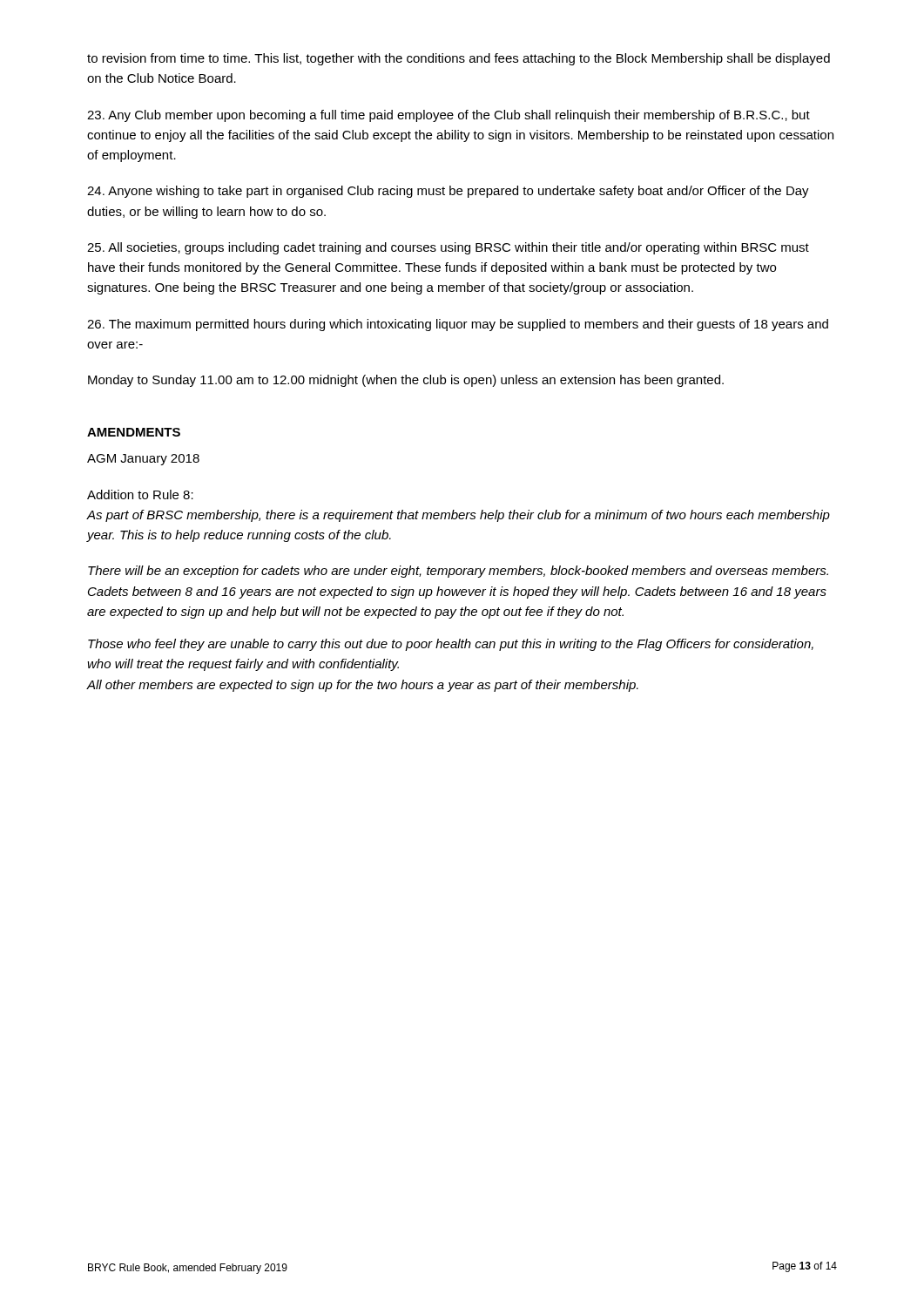Find the text block that reads "to revision from time to"
This screenshot has height=1307, width=924.
coord(459,68)
